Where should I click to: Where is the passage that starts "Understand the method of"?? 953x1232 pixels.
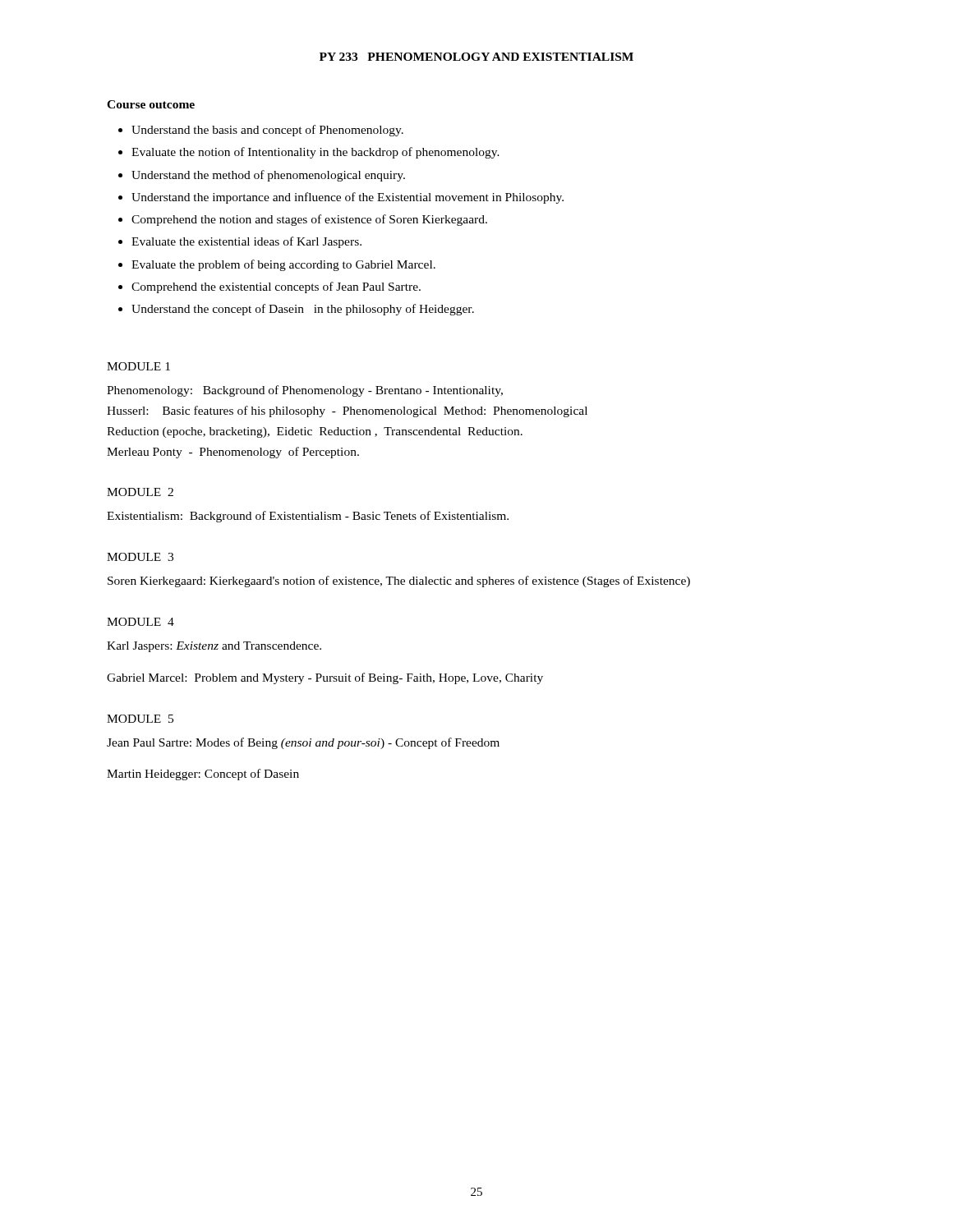(268, 176)
